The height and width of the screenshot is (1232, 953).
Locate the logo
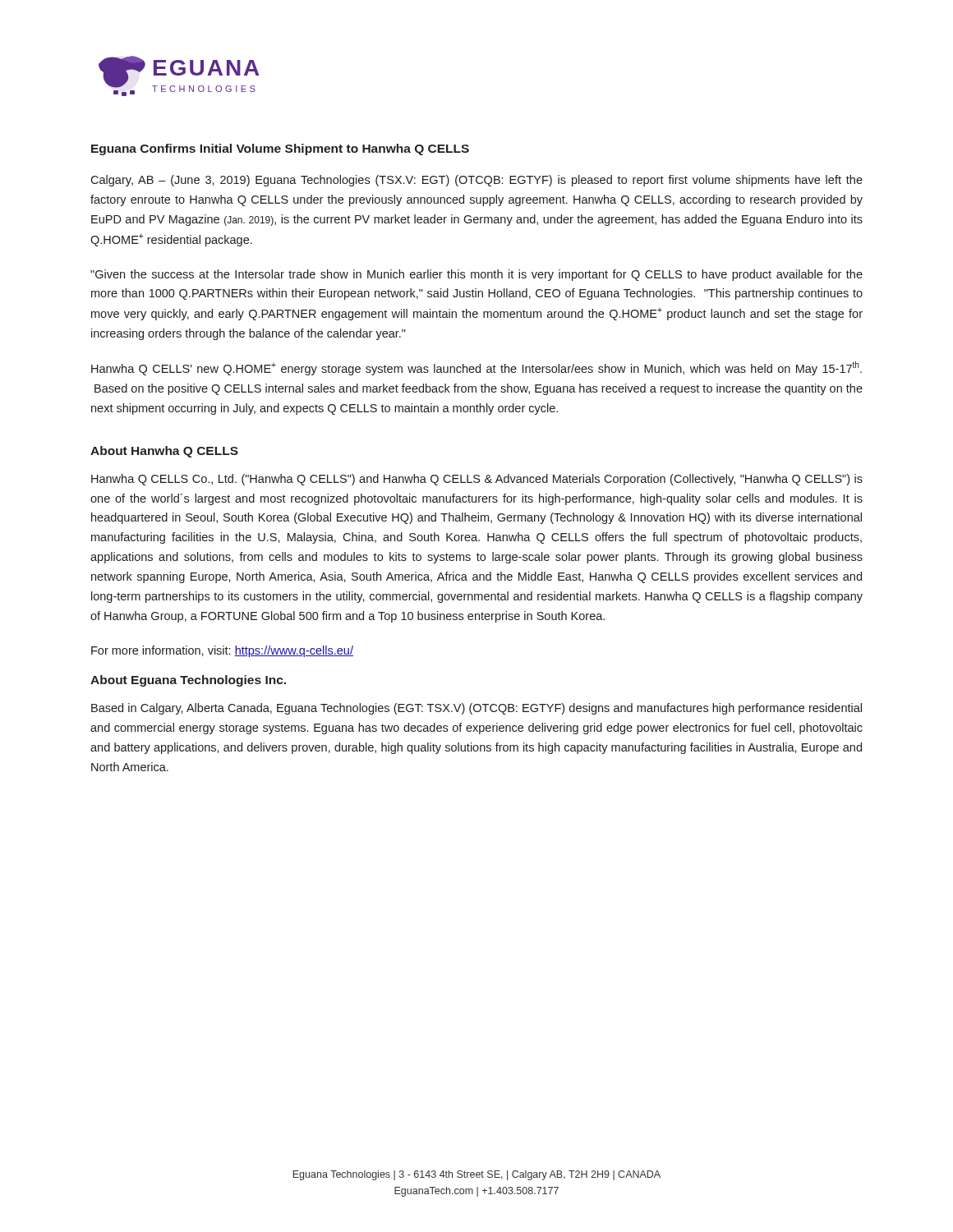(x=476, y=84)
